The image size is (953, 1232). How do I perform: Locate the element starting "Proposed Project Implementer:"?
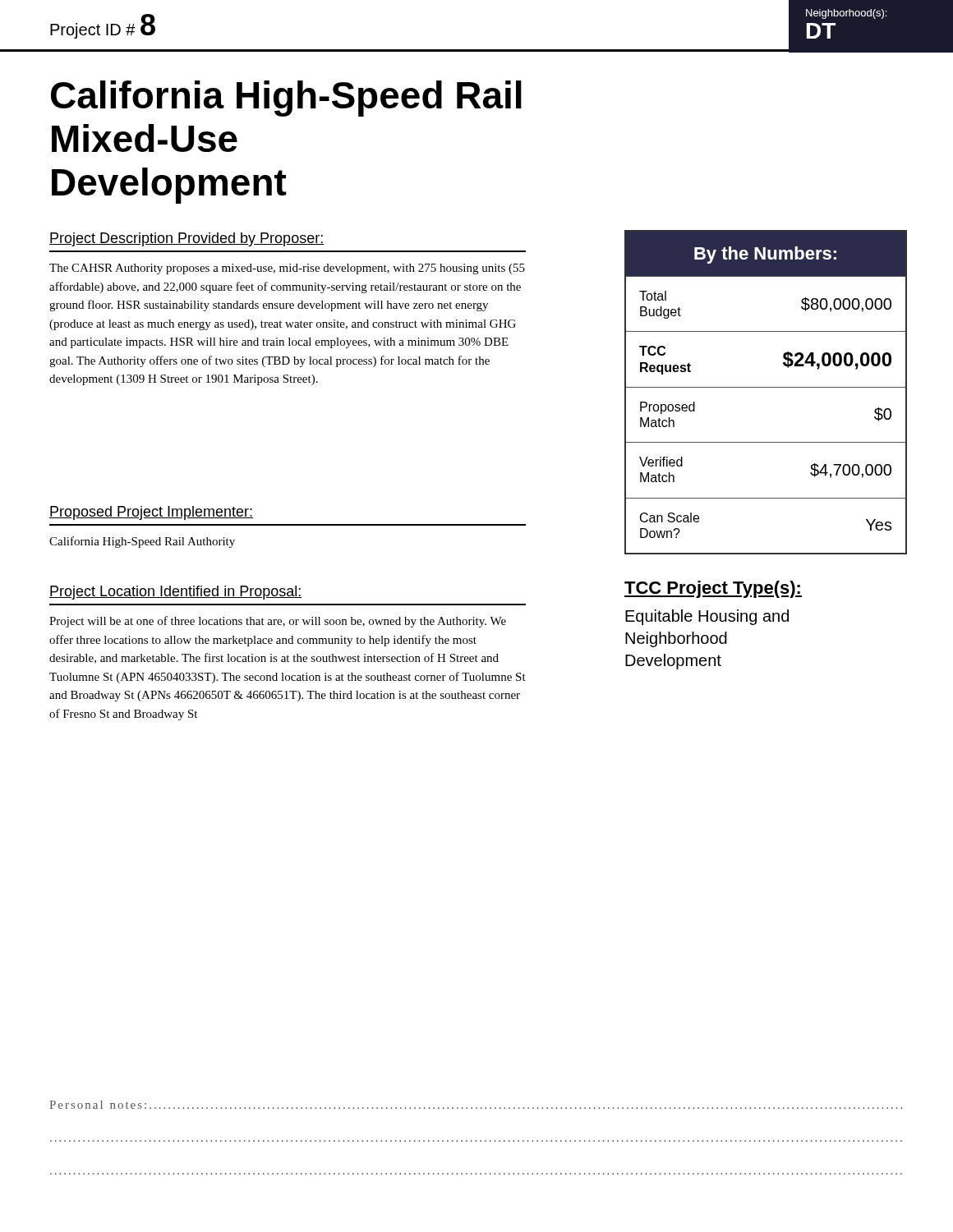(x=151, y=511)
